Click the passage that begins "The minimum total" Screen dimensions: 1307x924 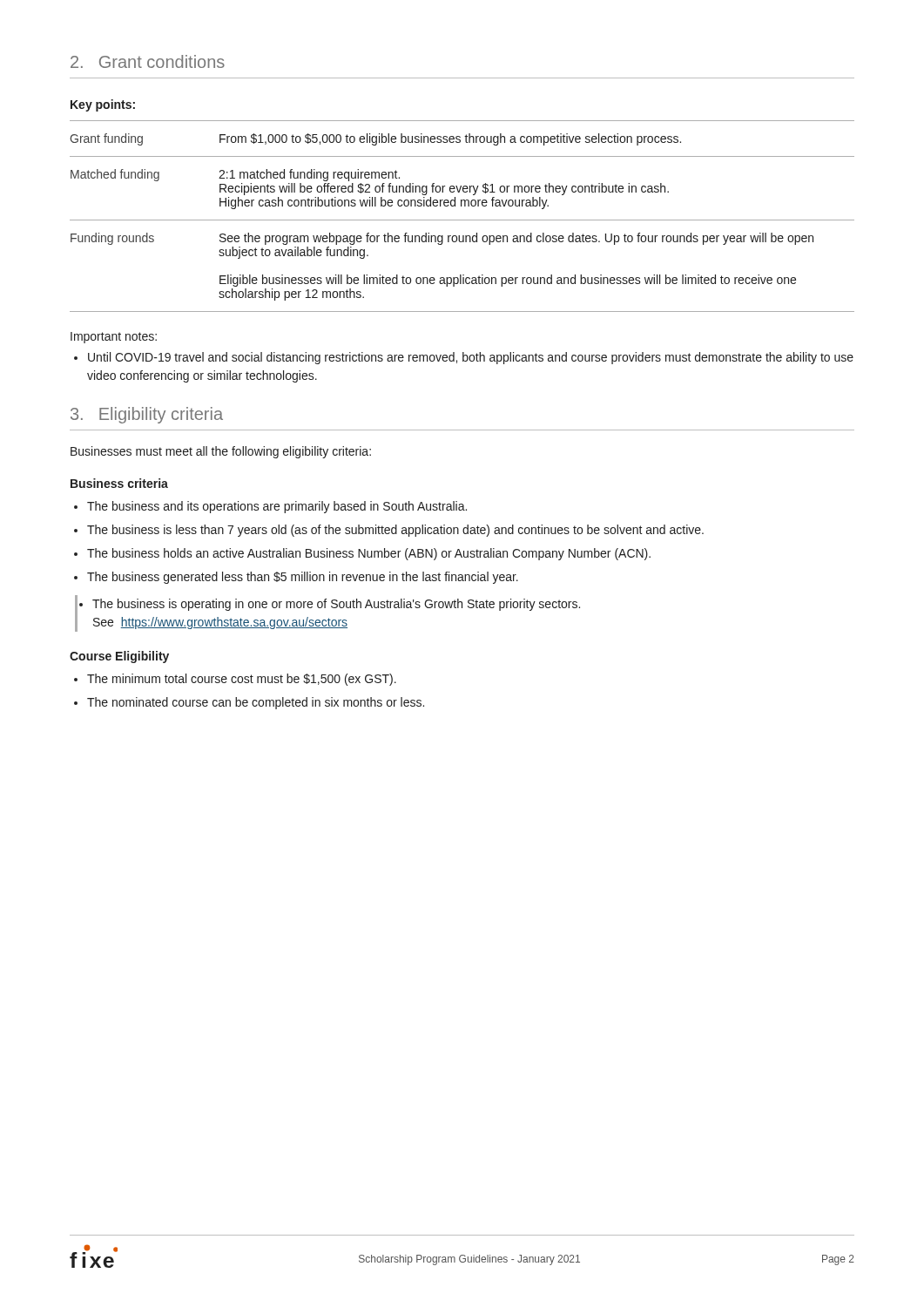242,679
